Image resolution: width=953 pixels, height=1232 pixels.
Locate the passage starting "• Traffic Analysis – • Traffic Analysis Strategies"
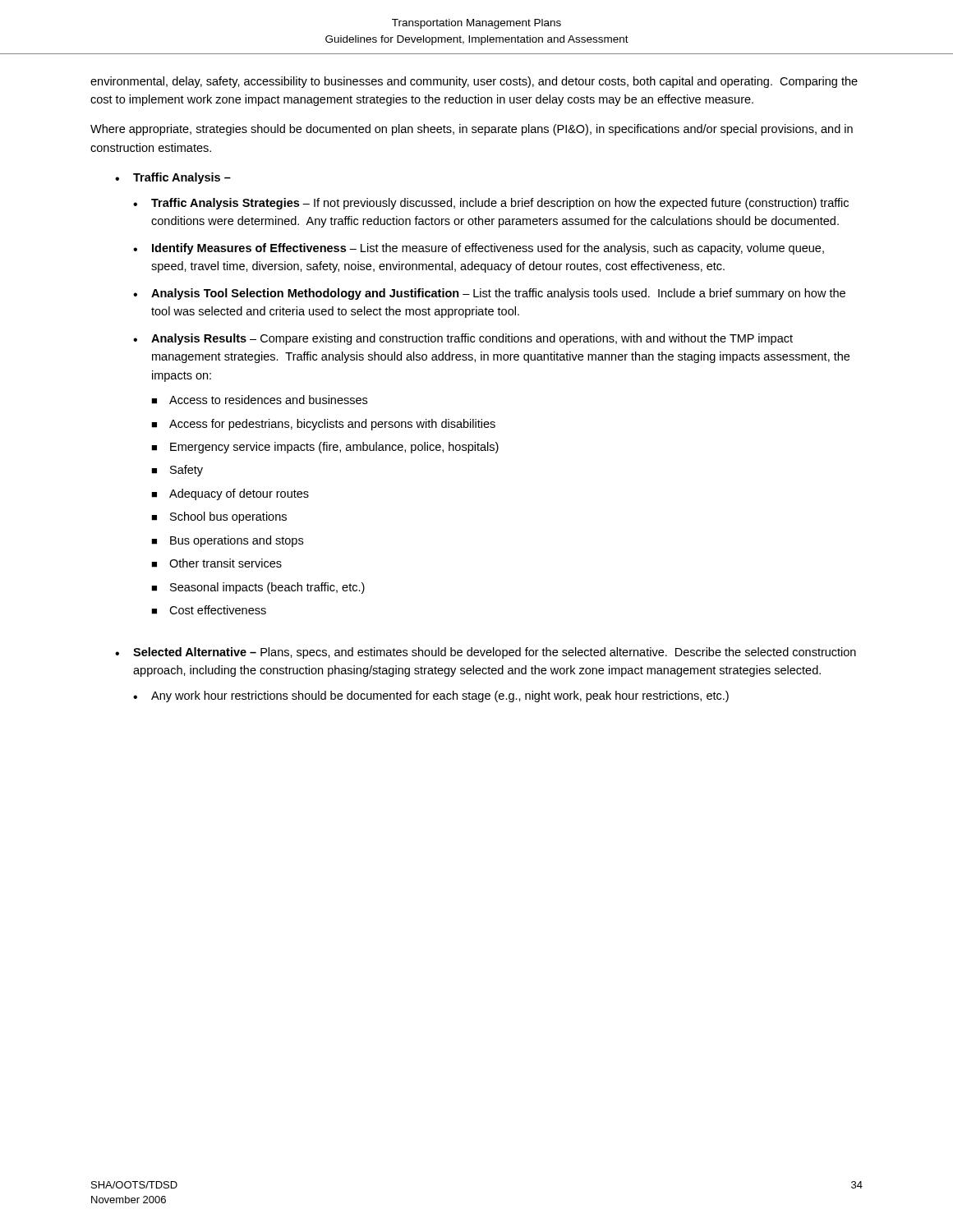(173, 178)
